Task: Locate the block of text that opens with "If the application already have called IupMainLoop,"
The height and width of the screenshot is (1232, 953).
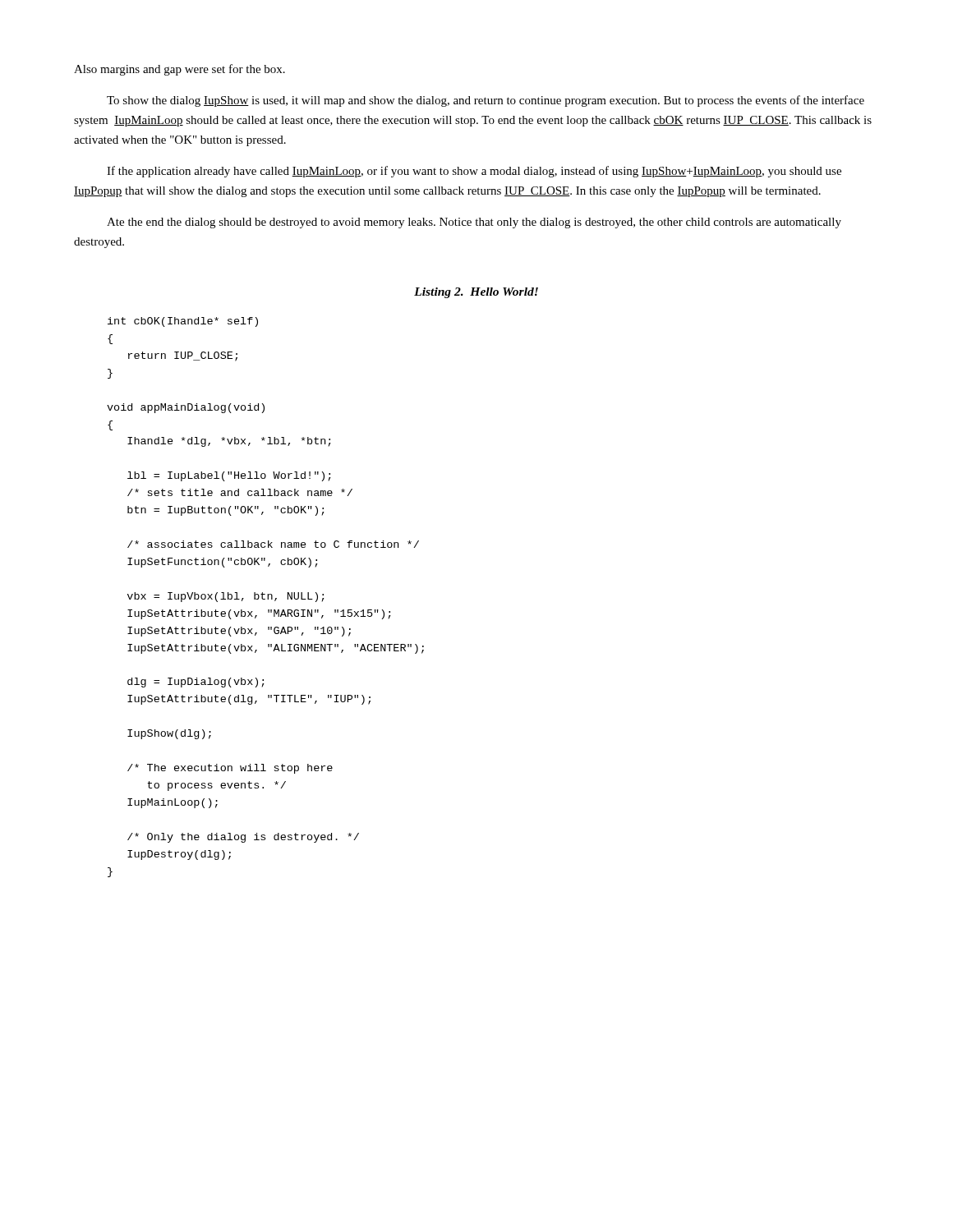Action: 458,181
